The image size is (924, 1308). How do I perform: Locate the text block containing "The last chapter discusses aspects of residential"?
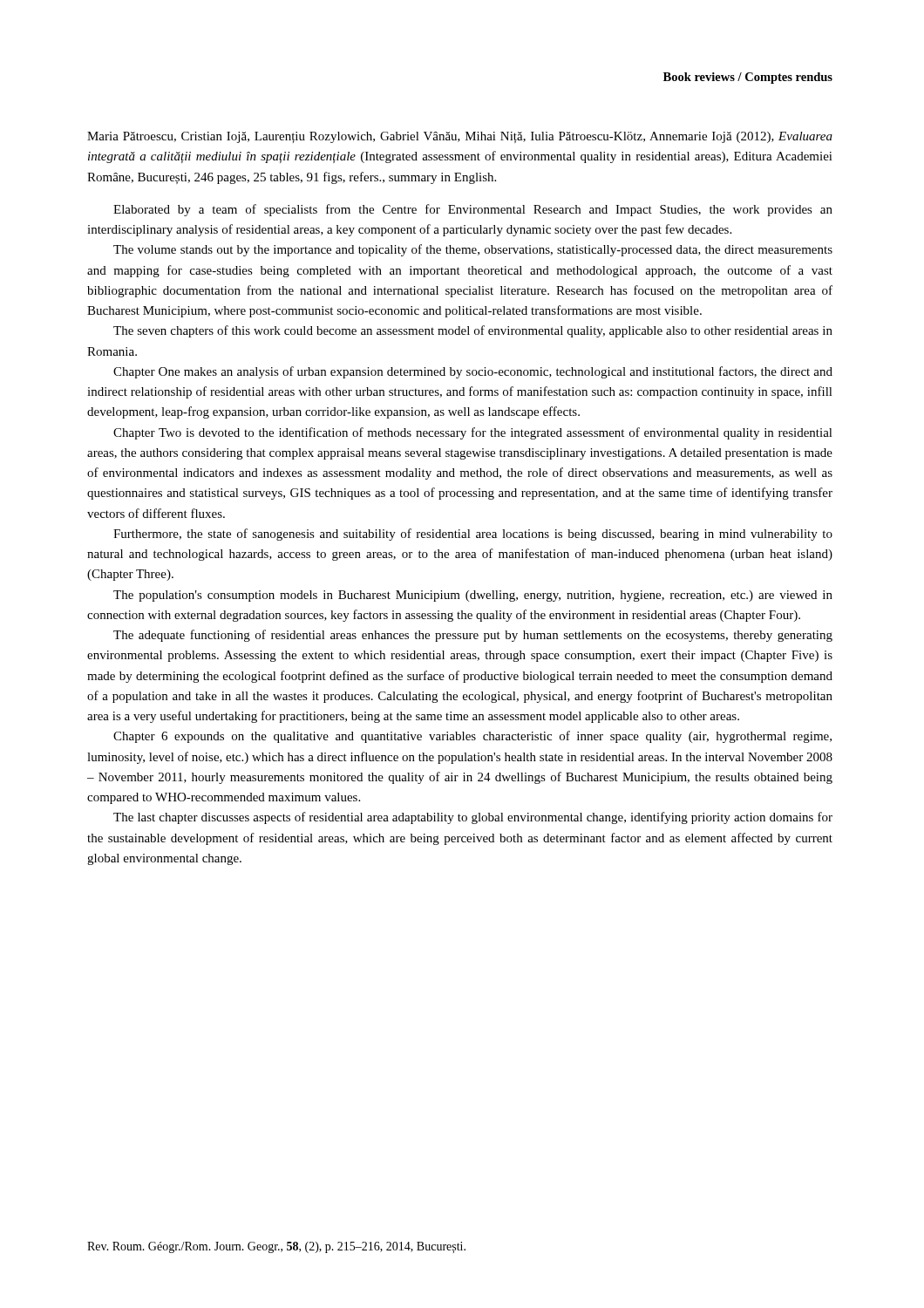point(460,838)
